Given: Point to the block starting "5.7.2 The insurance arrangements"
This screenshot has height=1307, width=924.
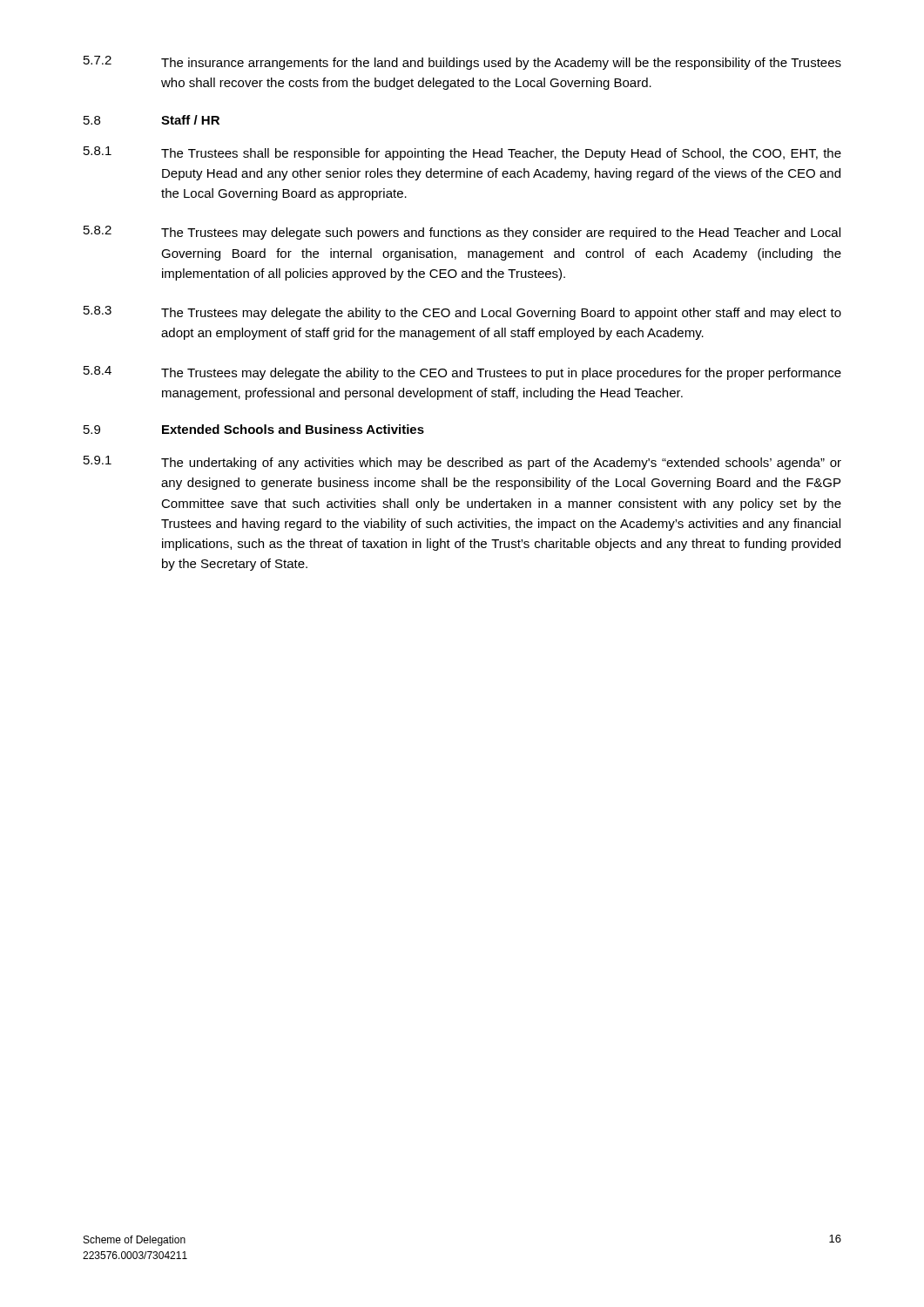Looking at the screenshot, I should (x=462, y=73).
